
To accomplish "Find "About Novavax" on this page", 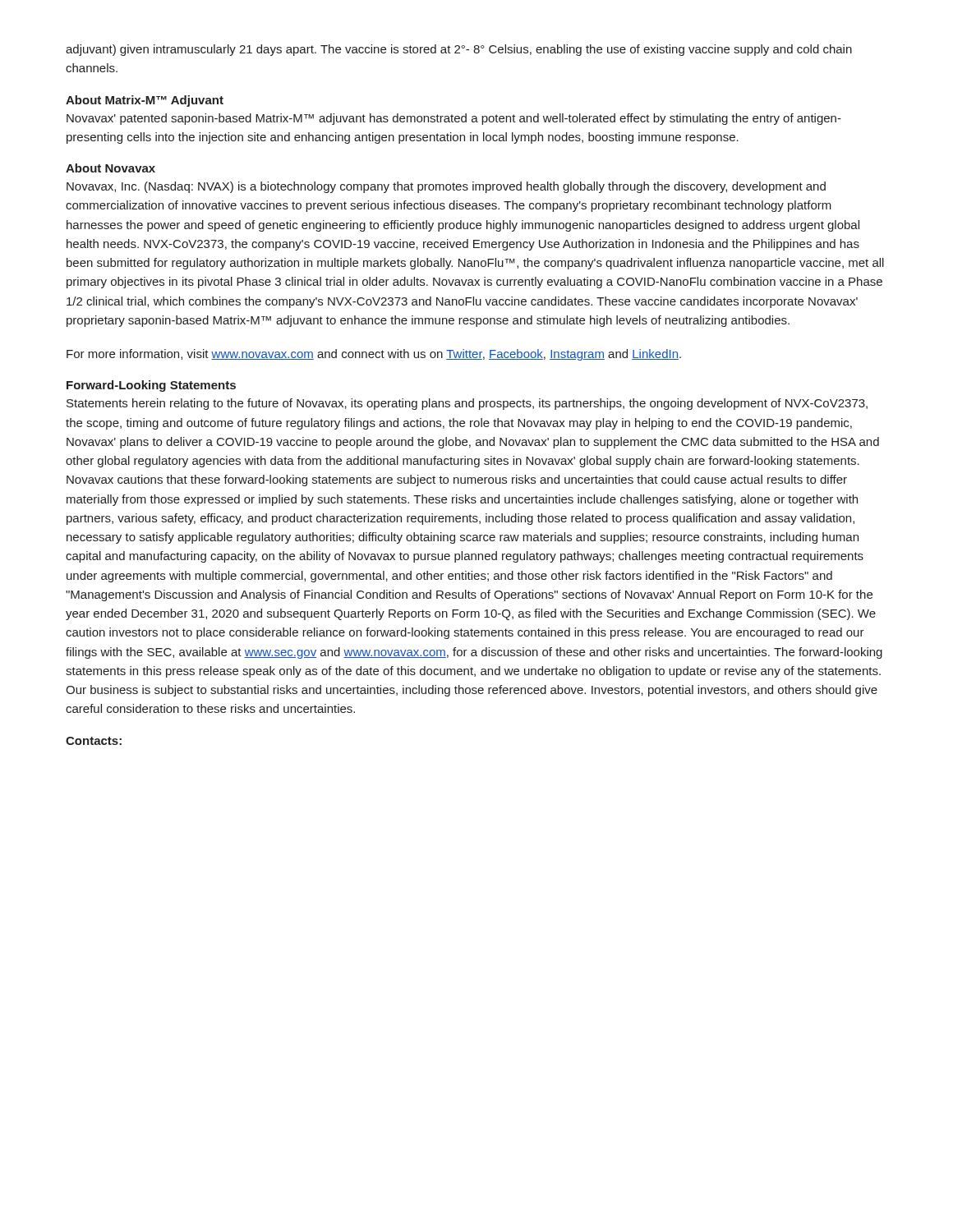I will pyautogui.click(x=111, y=168).
